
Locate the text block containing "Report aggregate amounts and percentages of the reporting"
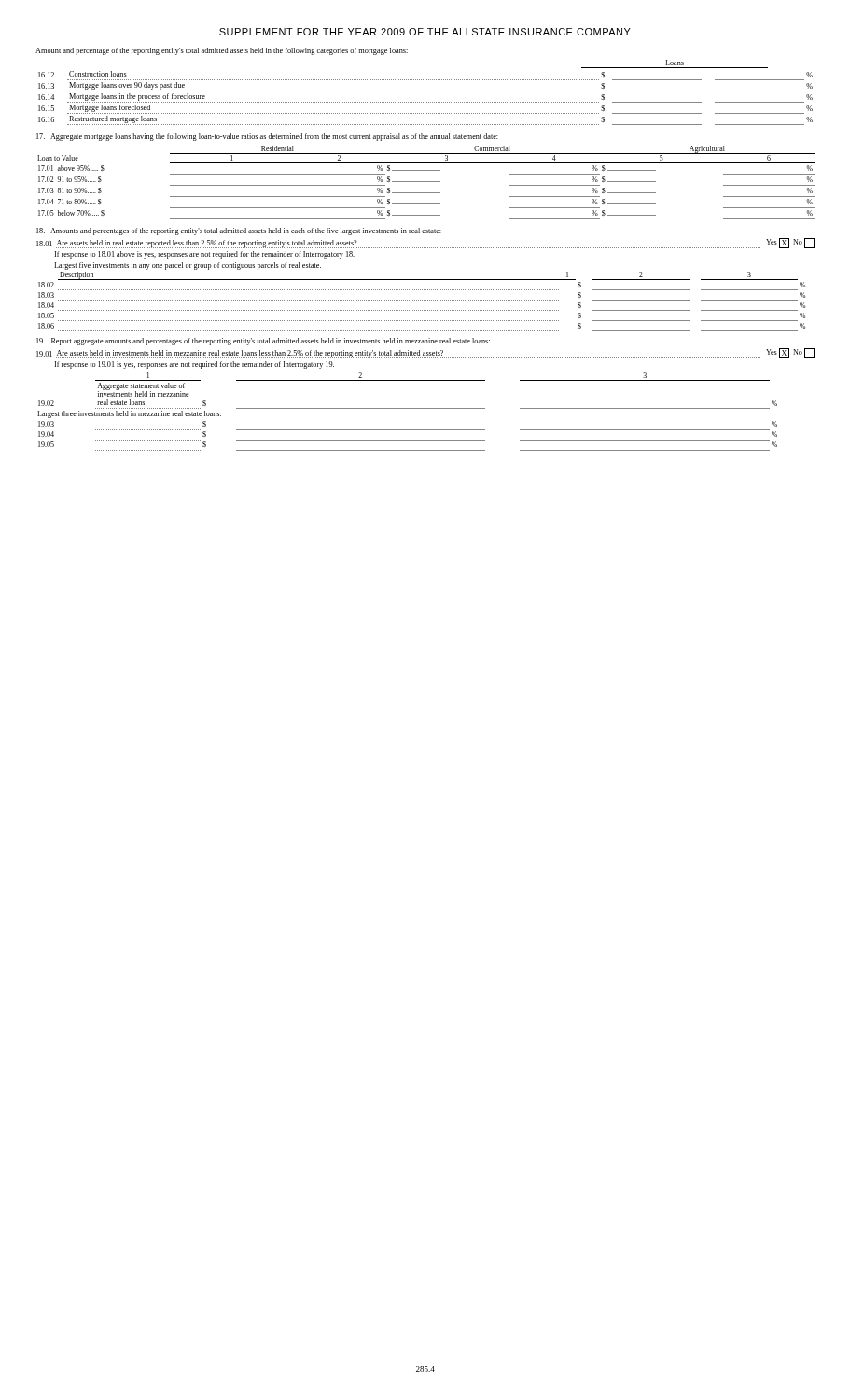click(263, 341)
